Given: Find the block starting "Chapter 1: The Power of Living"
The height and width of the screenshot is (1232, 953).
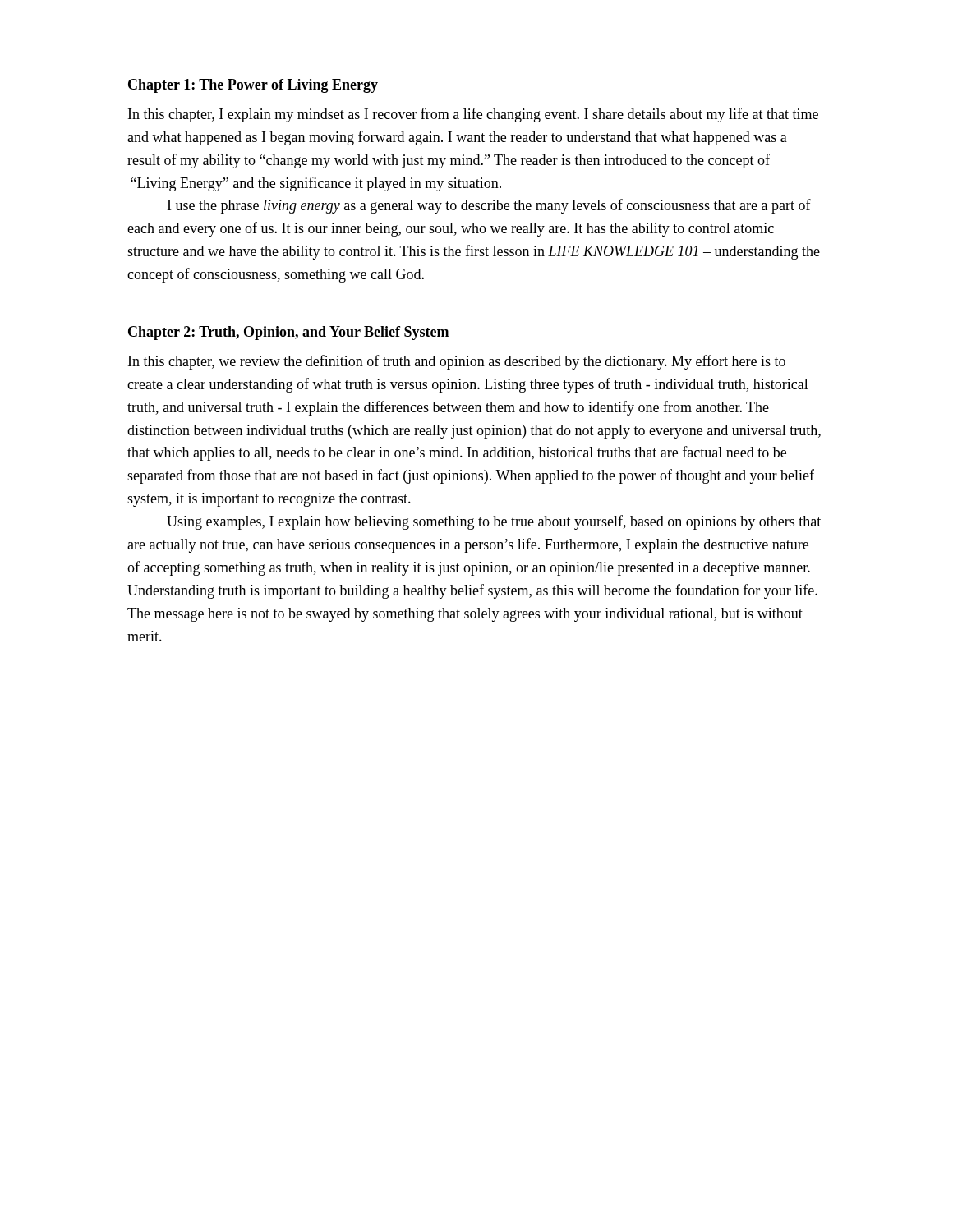Looking at the screenshot, I should [x=253, y=85].
